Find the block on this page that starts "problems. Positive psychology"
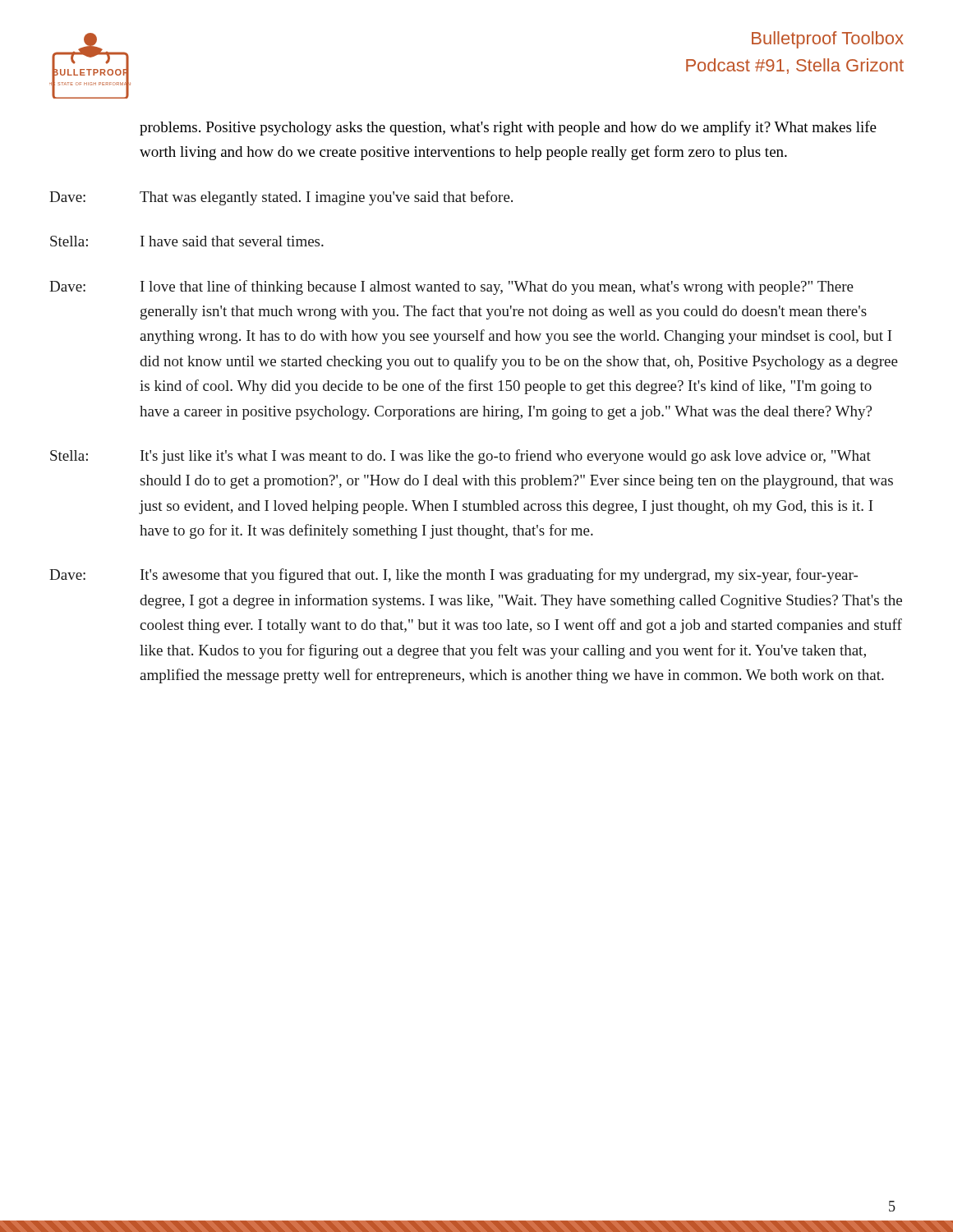953x1232 pixels. click(476, 140)
